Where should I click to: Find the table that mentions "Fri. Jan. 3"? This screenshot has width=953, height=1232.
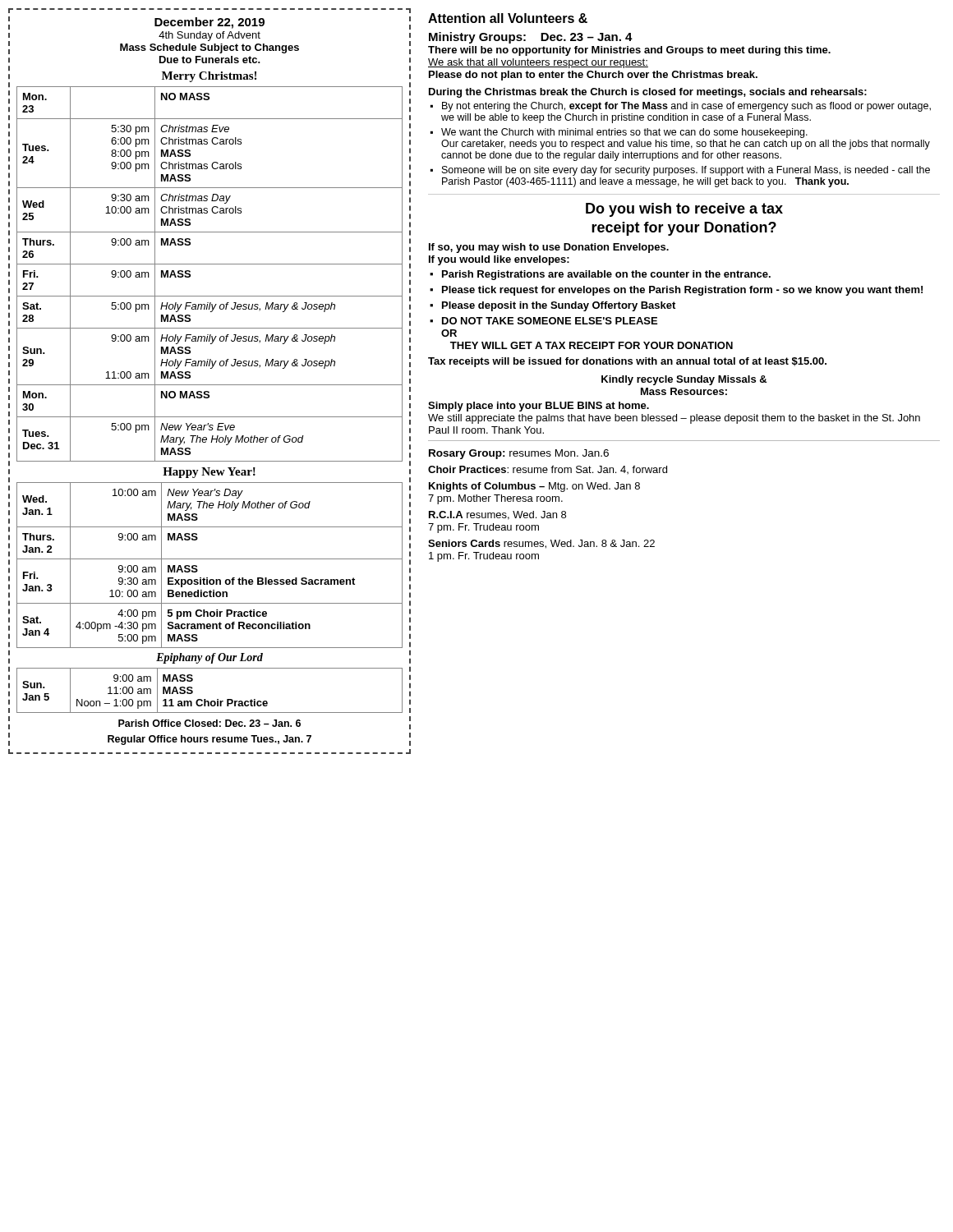coord(209,565)
